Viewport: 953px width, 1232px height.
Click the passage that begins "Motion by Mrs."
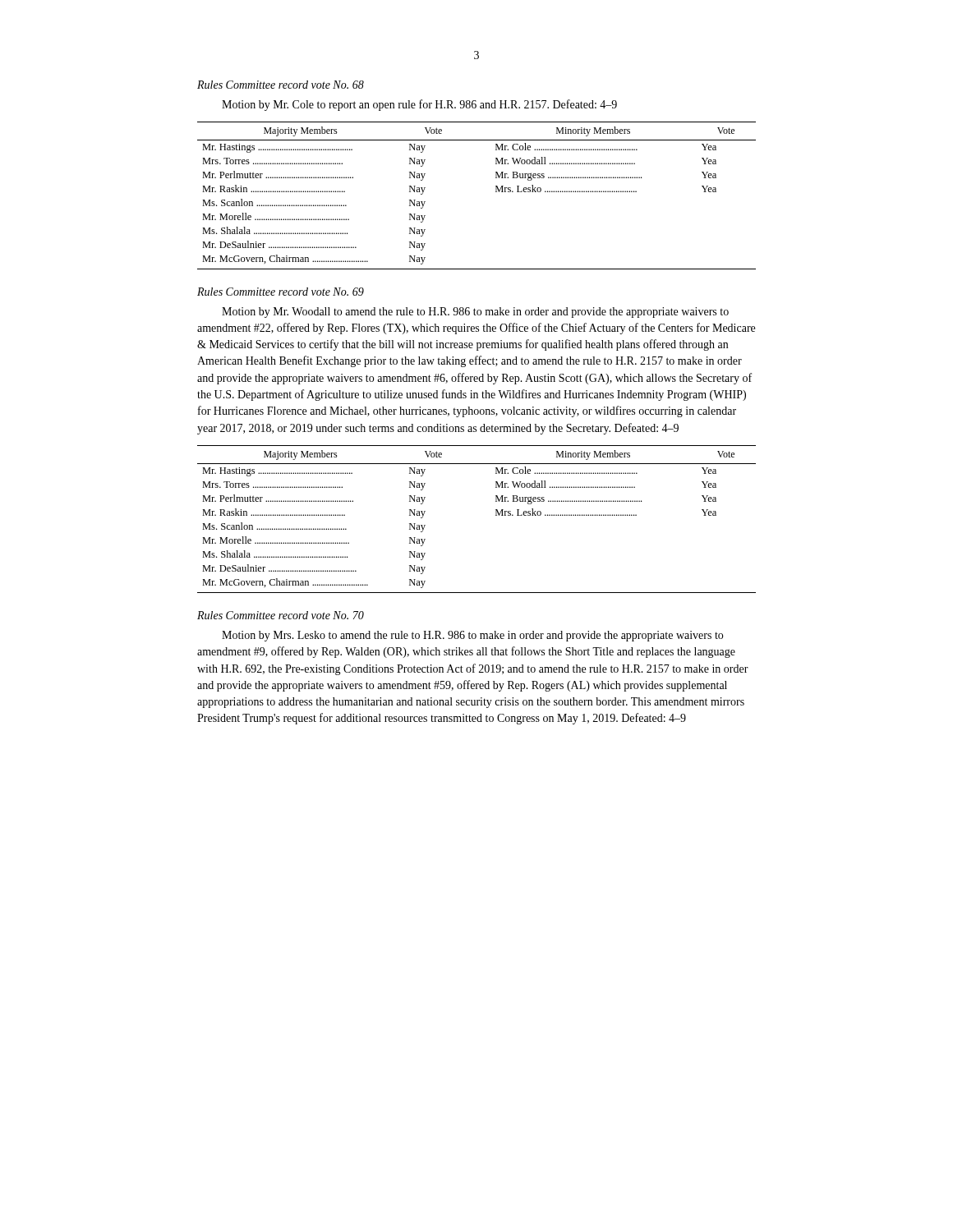pos(473,677)
